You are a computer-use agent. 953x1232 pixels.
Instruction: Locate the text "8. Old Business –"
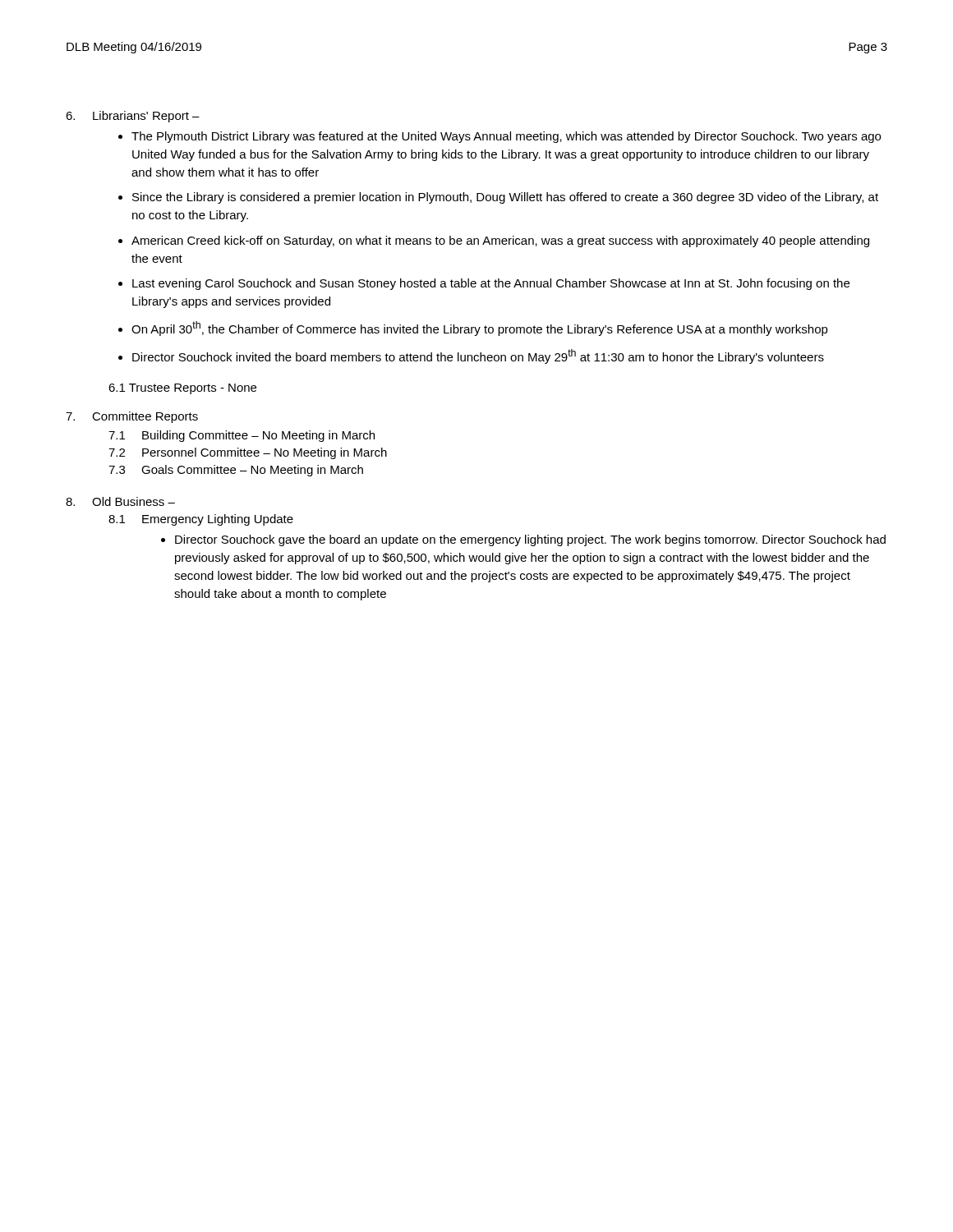(x=120, y=502)
